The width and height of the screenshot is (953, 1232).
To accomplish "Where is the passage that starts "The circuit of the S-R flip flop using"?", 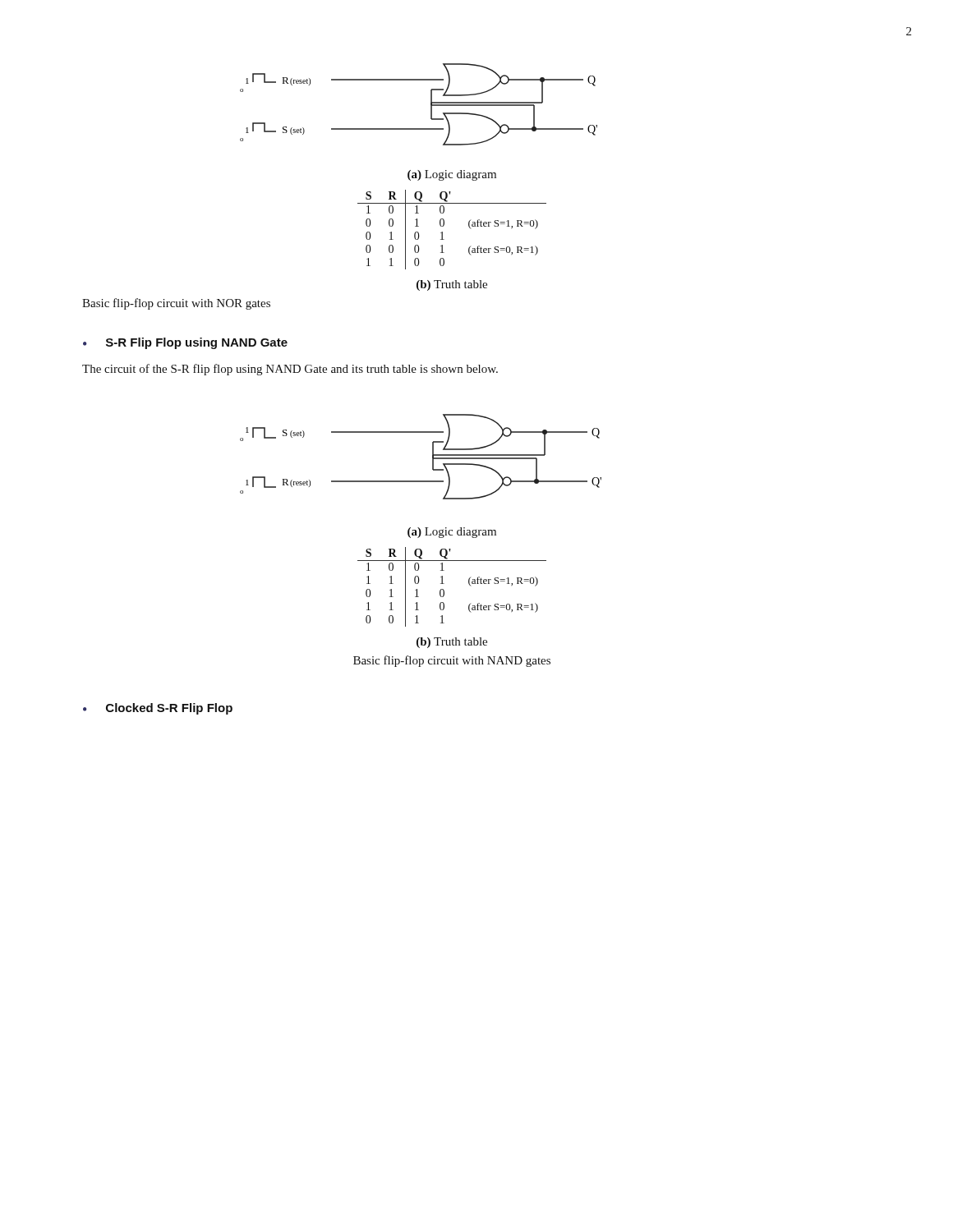I will coord(290,369).
